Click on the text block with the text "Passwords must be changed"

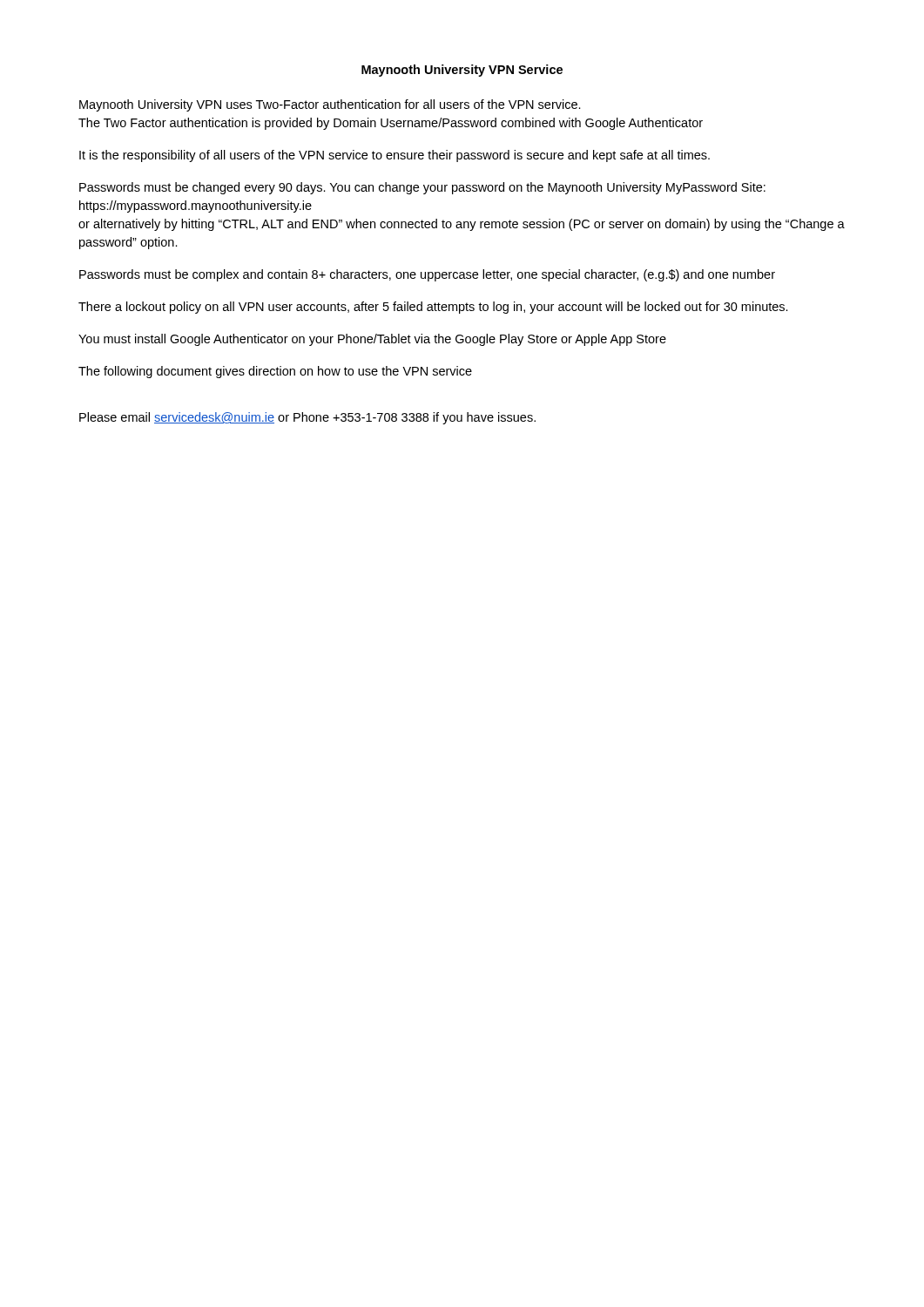point(461,215)
